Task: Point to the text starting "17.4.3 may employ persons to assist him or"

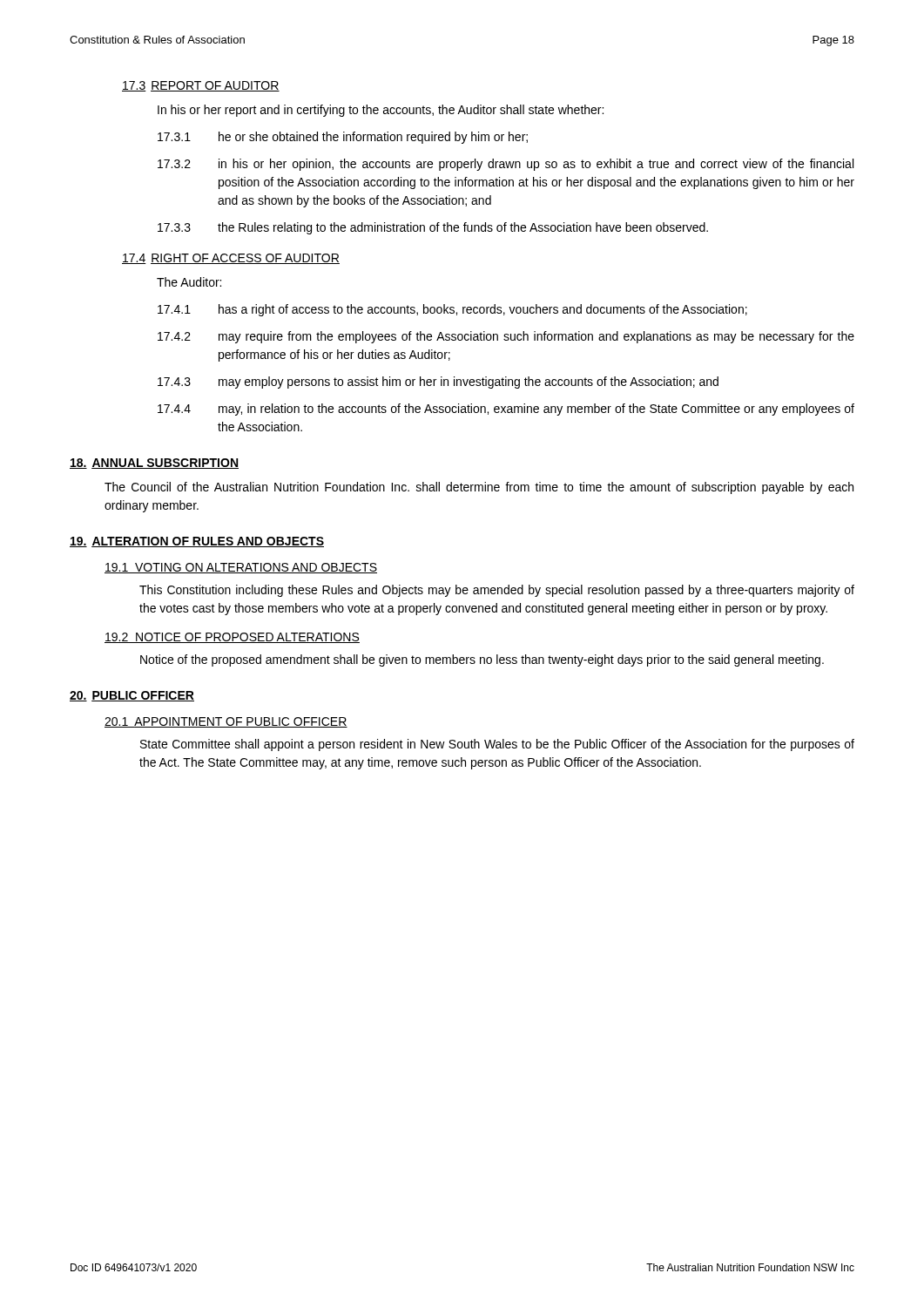Action: pyautogui.click(x=506, y=382)
